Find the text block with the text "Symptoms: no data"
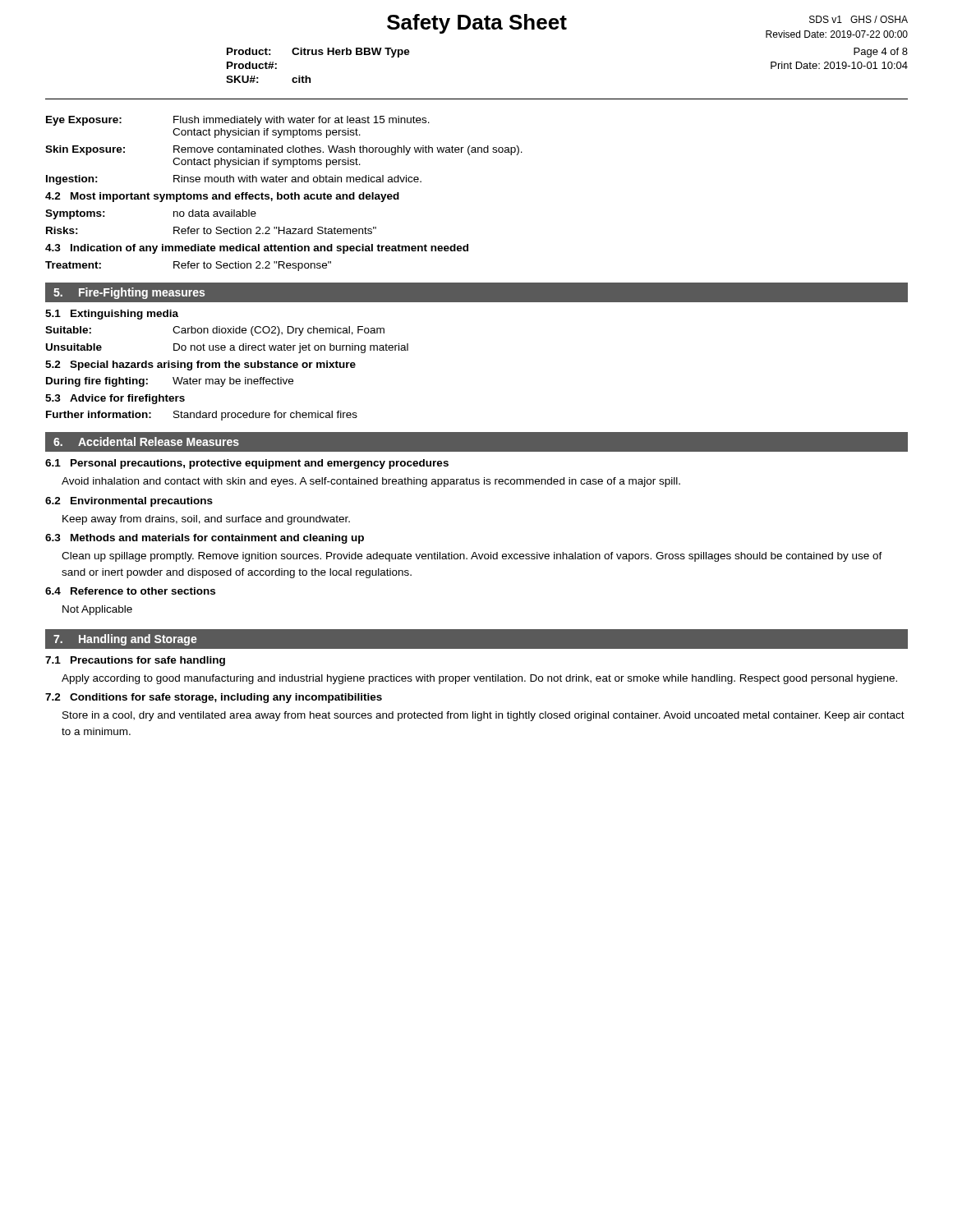Viewport: 953px width, 1232px height. pyautogui.click(x=71, y=214)
